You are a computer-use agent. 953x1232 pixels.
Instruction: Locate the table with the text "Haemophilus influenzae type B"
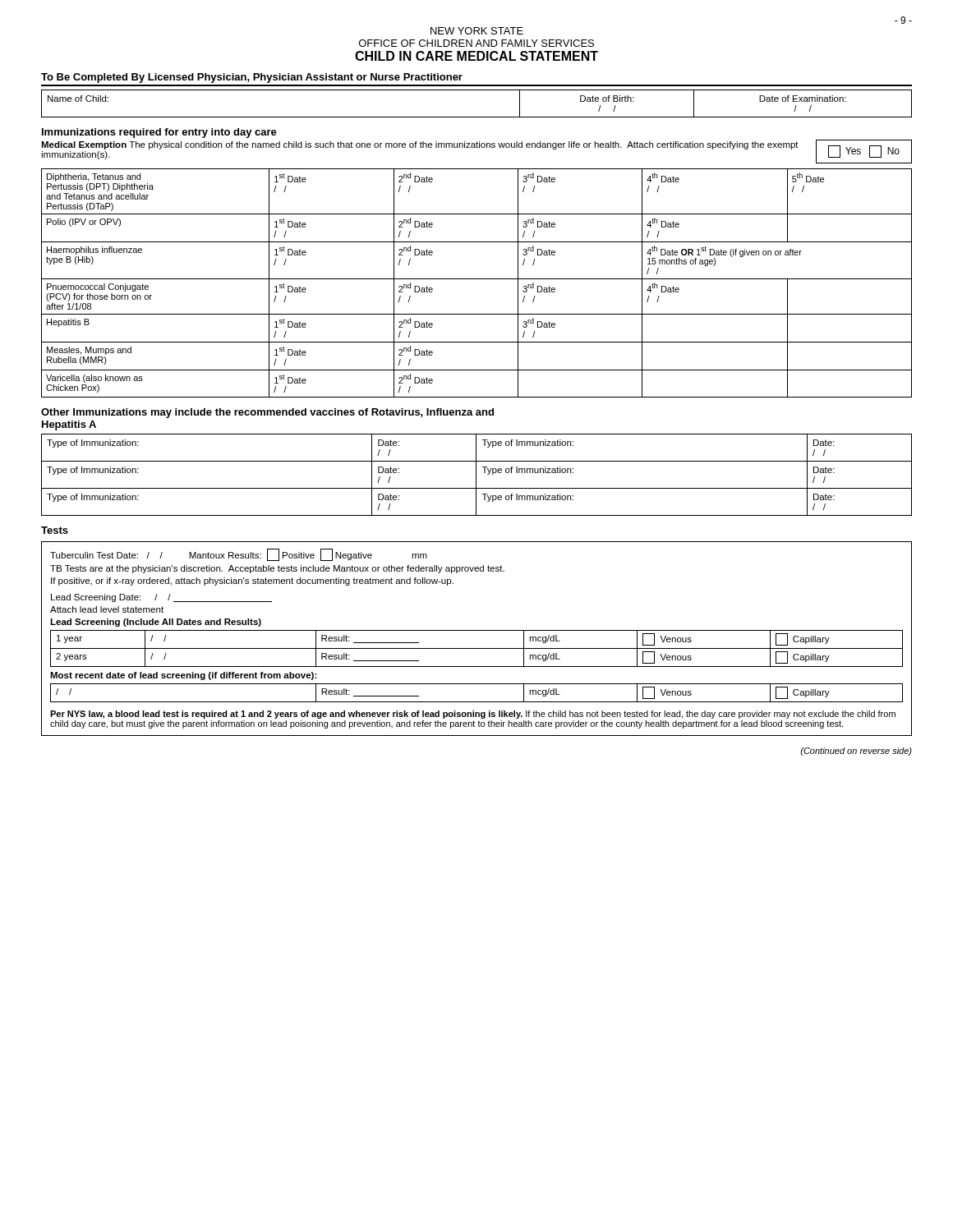[x=476, y=283]
